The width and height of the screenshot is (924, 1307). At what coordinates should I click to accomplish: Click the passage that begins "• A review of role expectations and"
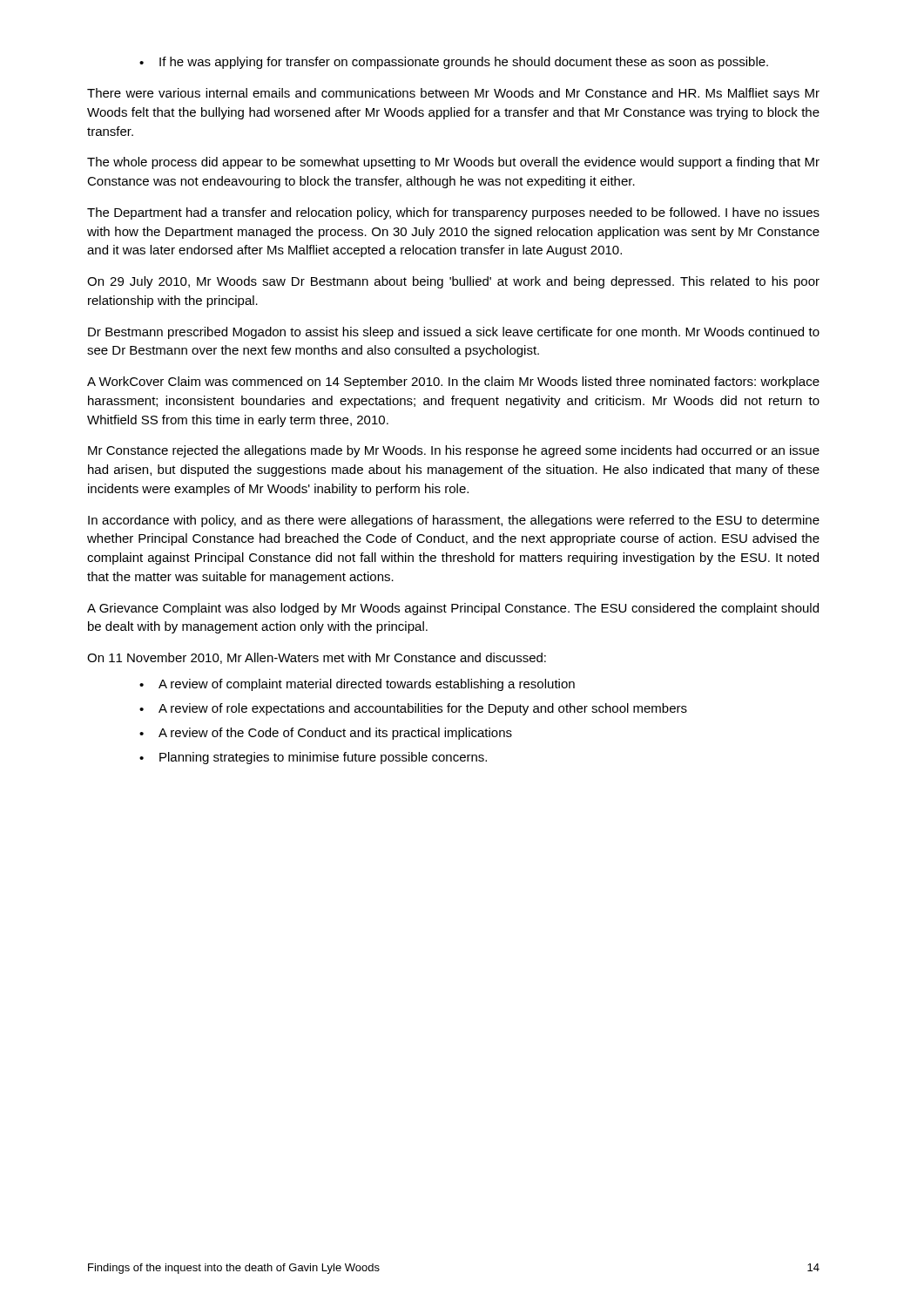point(479,708)
